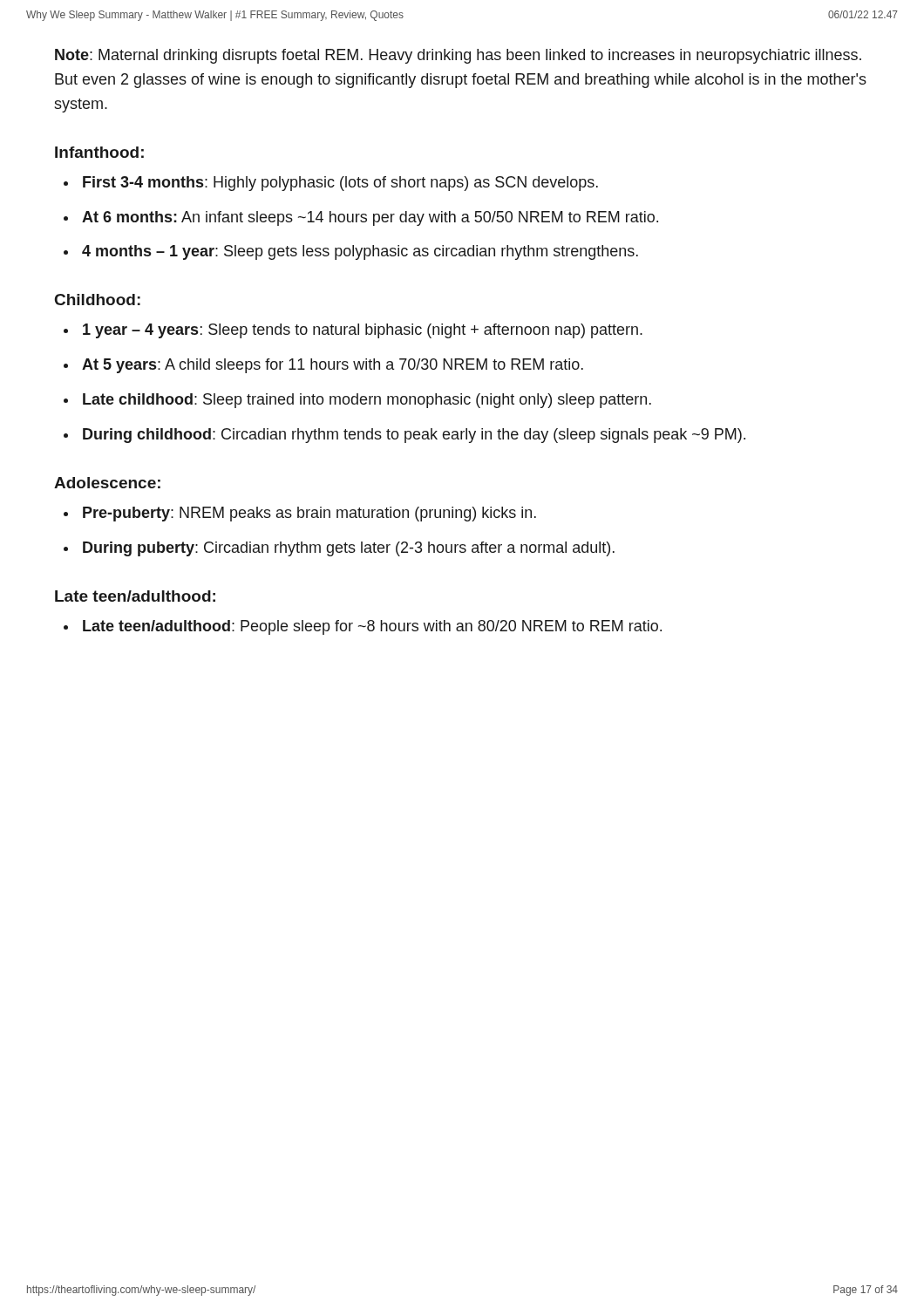Locate the list item with the text "First 3-4 months: Highly polyphasic"
Image resolution: width=924 pixels, height=1308 pixels.
pyautogui.click(x=340, y=182)
